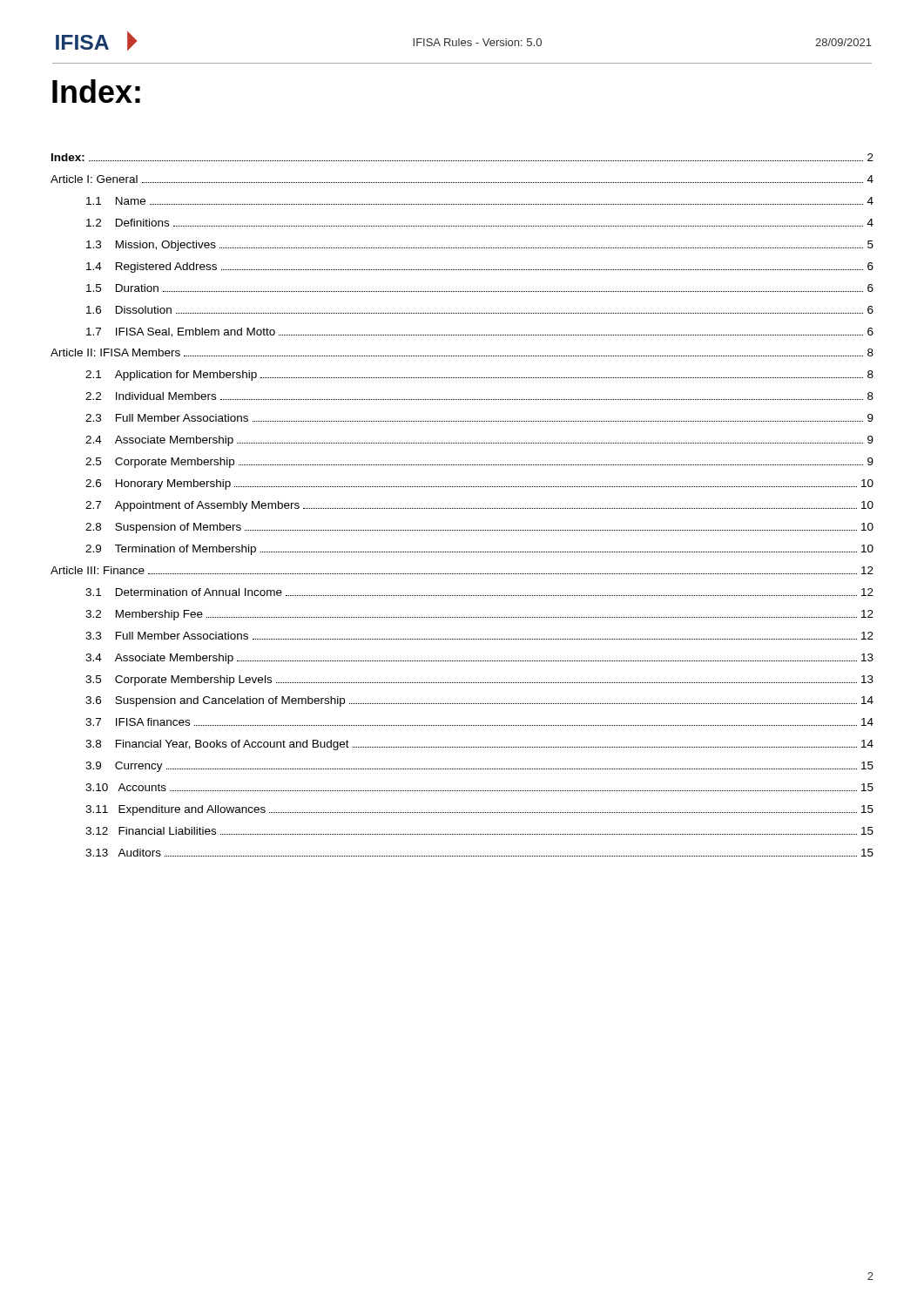Click the passage that begins "3.6 Suspension and Cancelation of"
The height and width of the screenshot is (1307, 924).
(479, 701)
